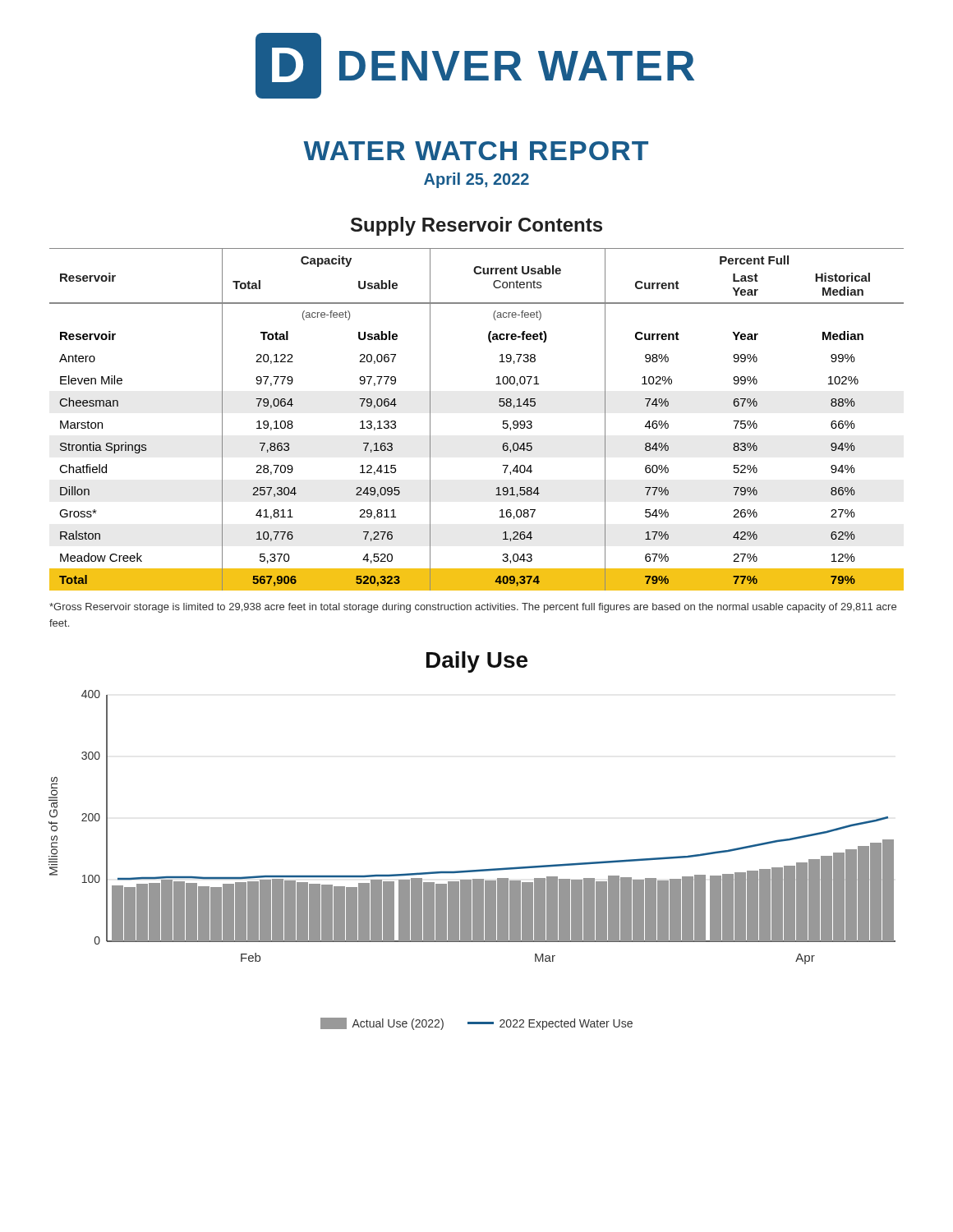Click on the table containing "Percent Full"
The height and width of the screenshot is (1232, 953).
tap(476, 419)
